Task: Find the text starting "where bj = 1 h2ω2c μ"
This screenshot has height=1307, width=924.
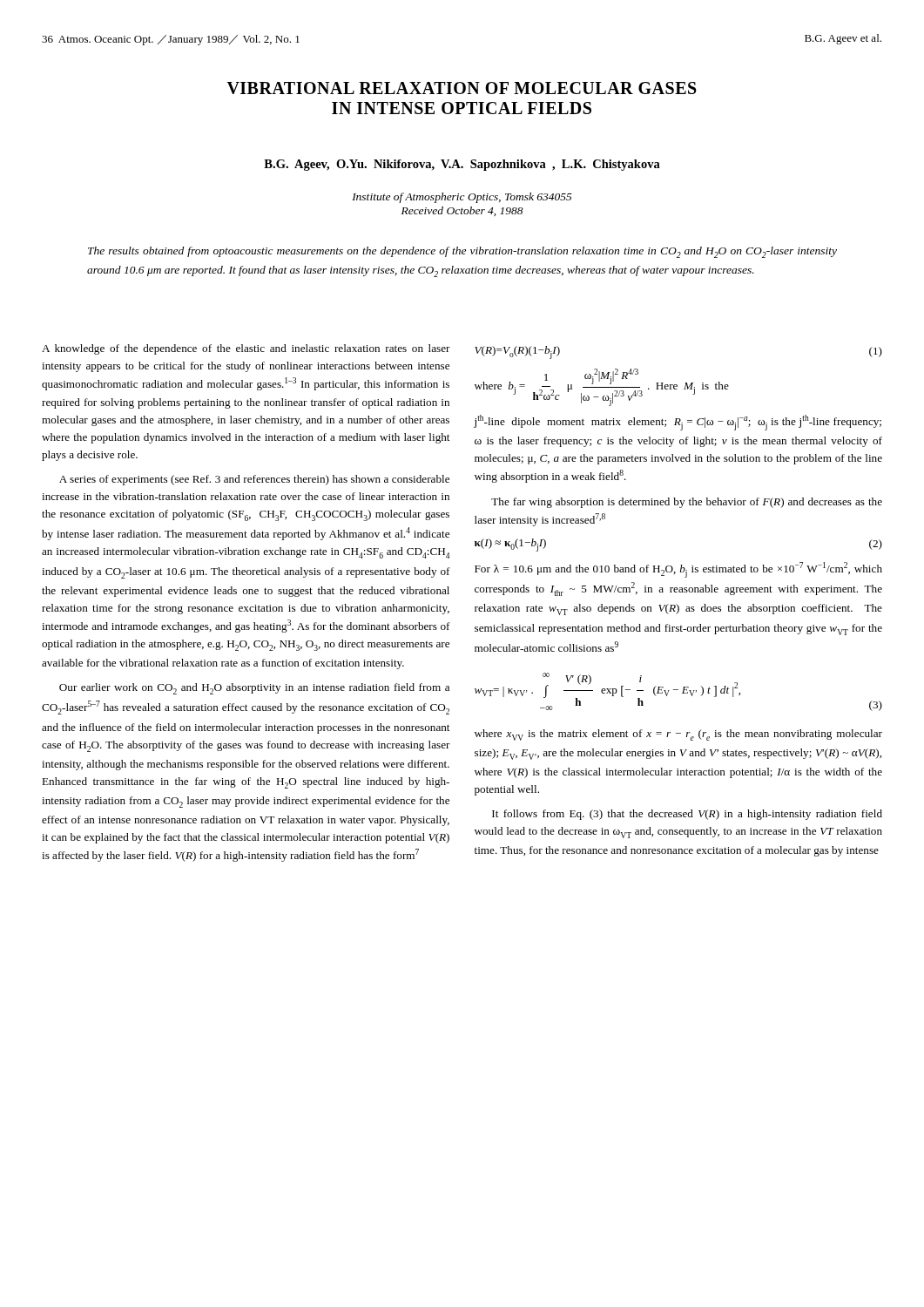Action: [601, 387]
